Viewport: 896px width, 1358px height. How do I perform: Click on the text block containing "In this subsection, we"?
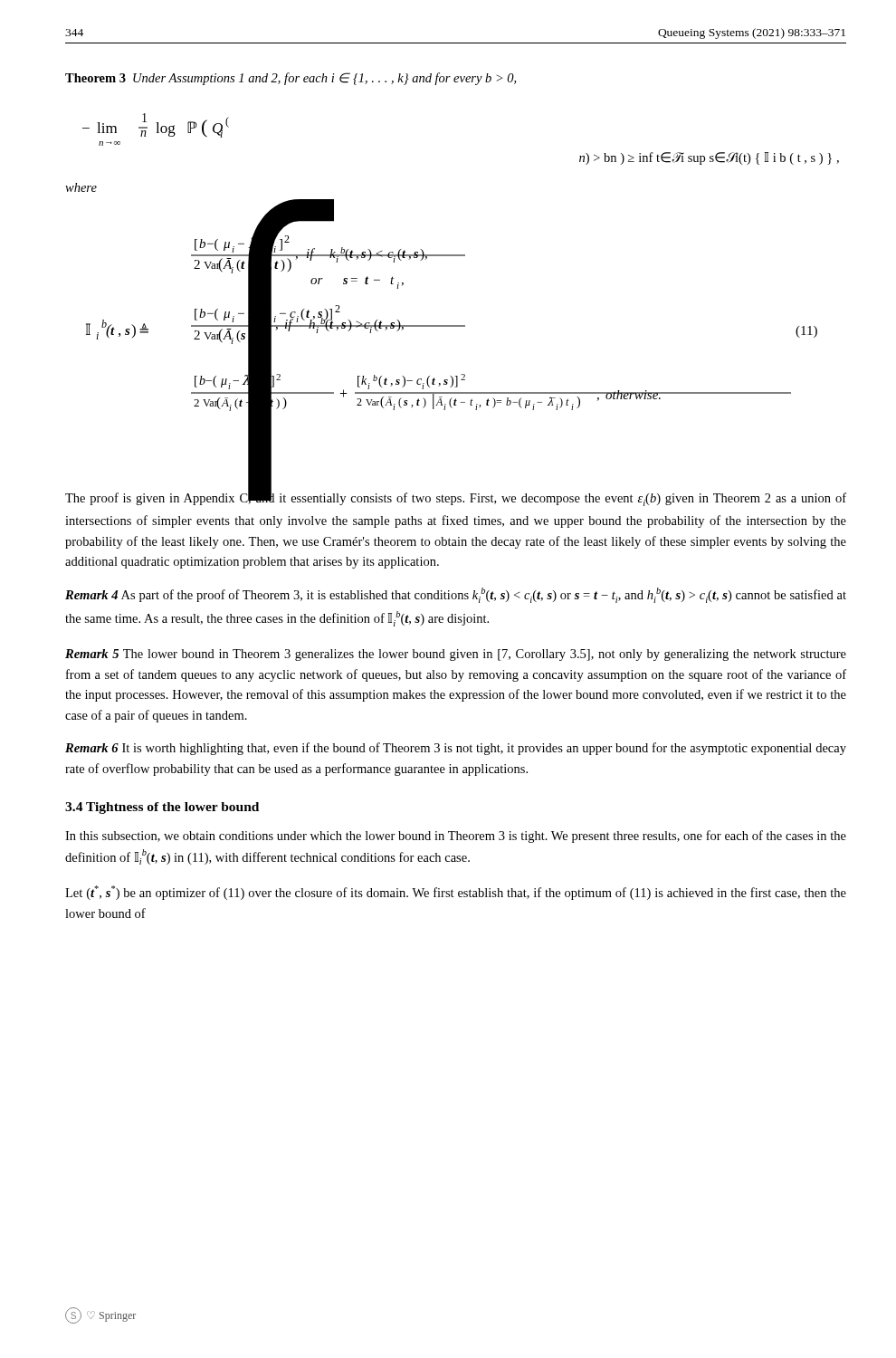(456, 848)
